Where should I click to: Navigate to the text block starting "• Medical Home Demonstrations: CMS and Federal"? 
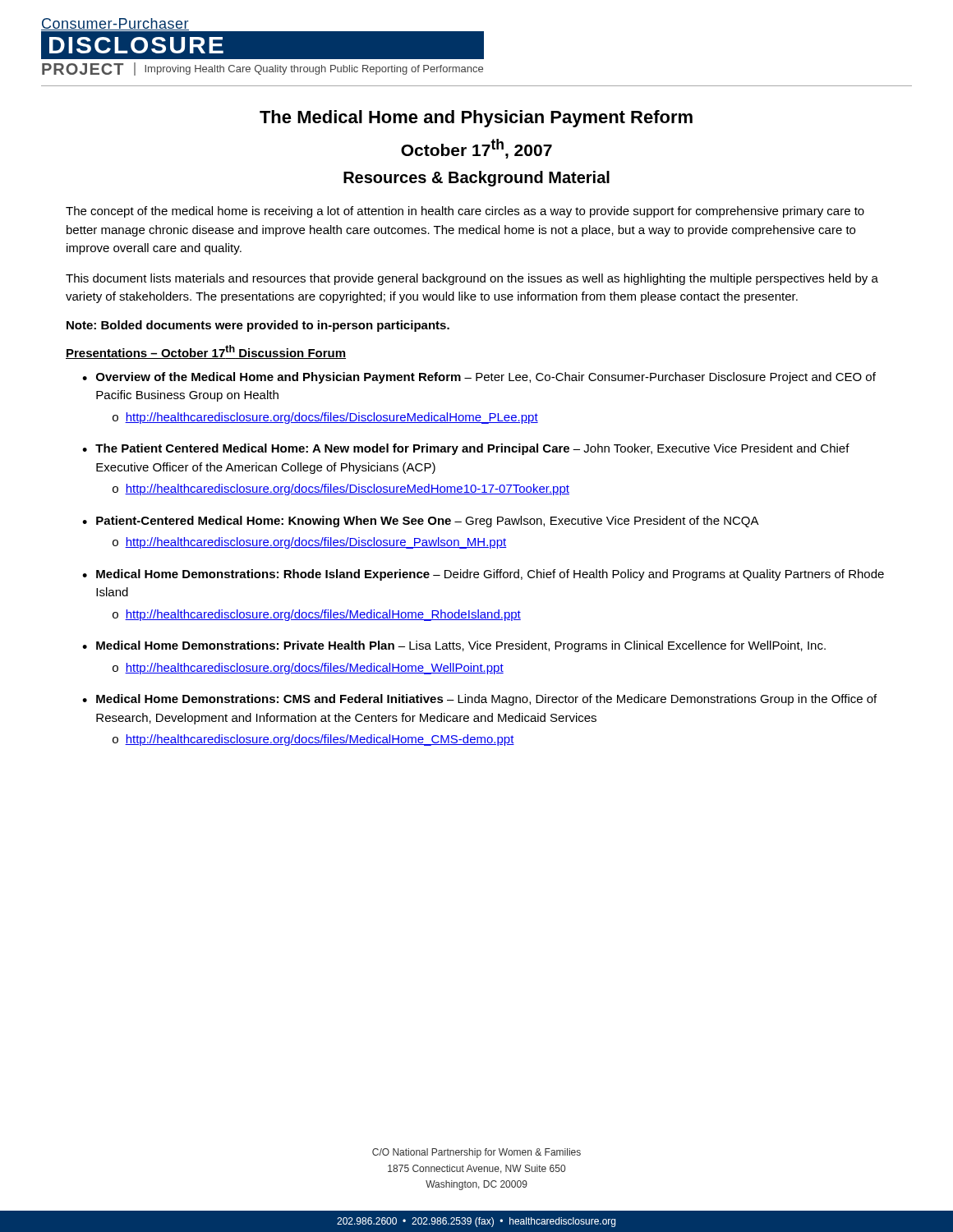click(x=485, y=719)
